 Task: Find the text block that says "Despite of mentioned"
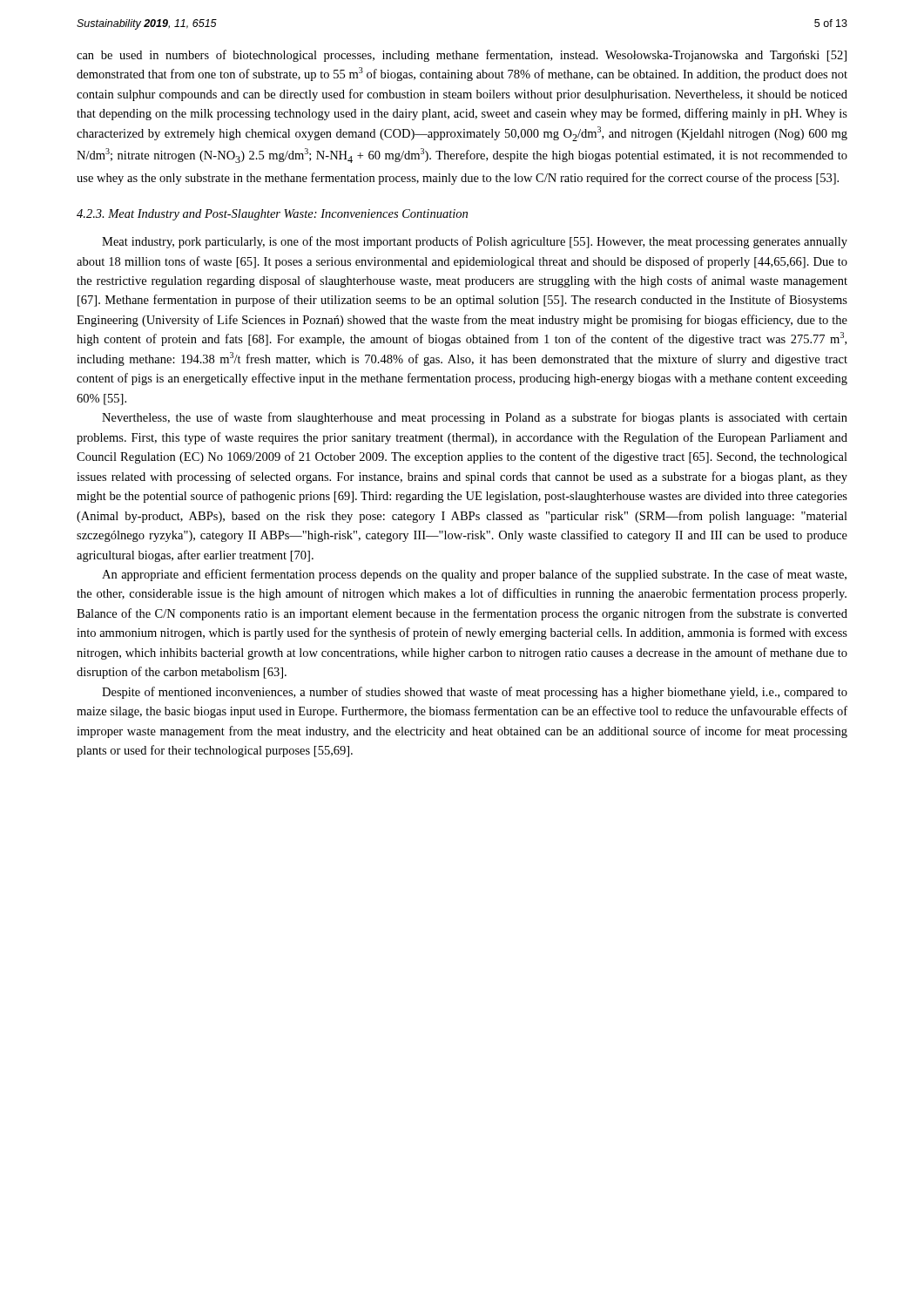point(462,721)
